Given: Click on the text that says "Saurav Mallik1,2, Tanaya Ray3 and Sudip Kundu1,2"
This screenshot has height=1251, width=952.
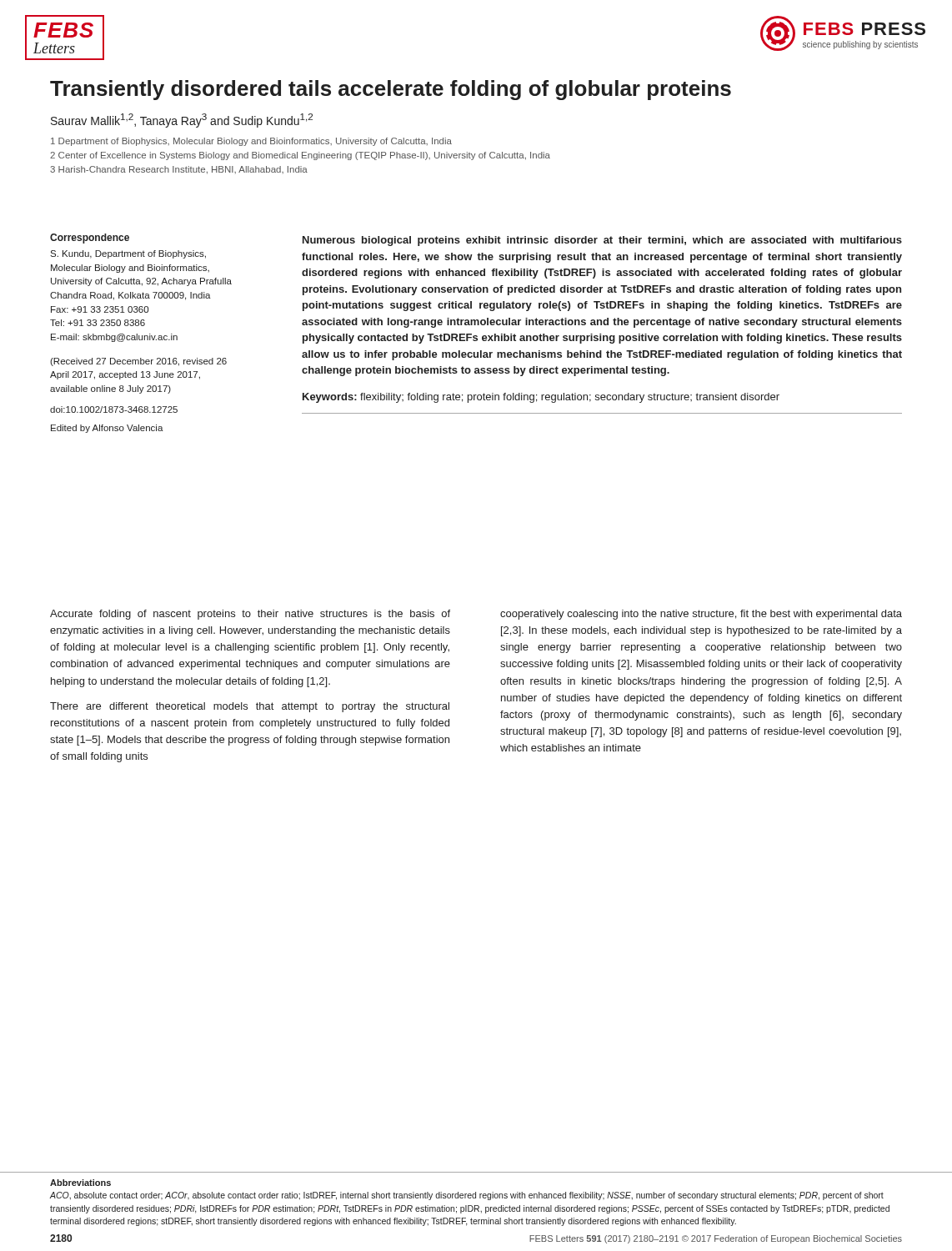Looking at the screenshot, I should click(x=182, y=119).
